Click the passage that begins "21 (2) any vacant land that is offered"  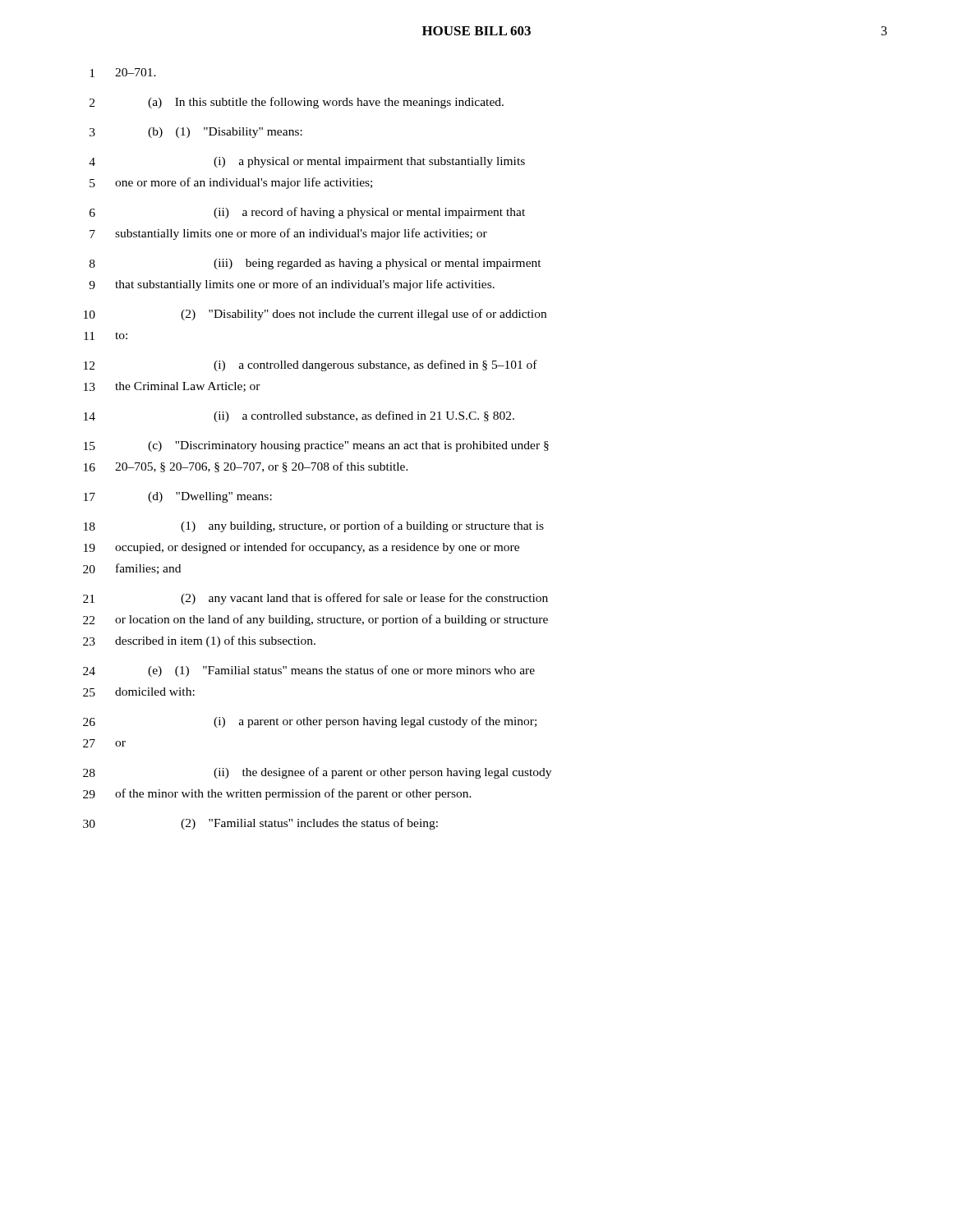pos(476,620)
